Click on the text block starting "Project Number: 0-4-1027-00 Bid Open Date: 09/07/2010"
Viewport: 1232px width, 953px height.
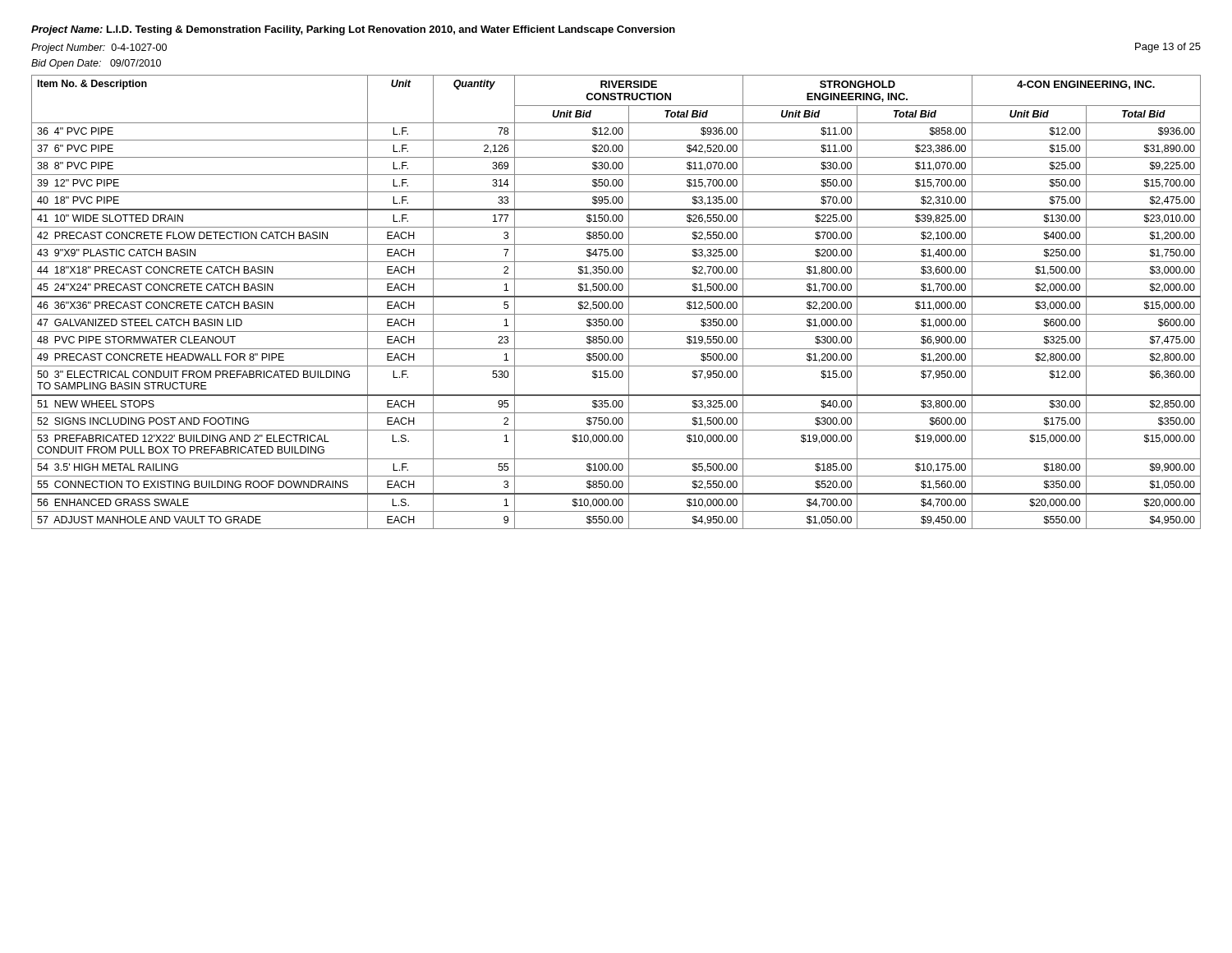click(99, 55)
